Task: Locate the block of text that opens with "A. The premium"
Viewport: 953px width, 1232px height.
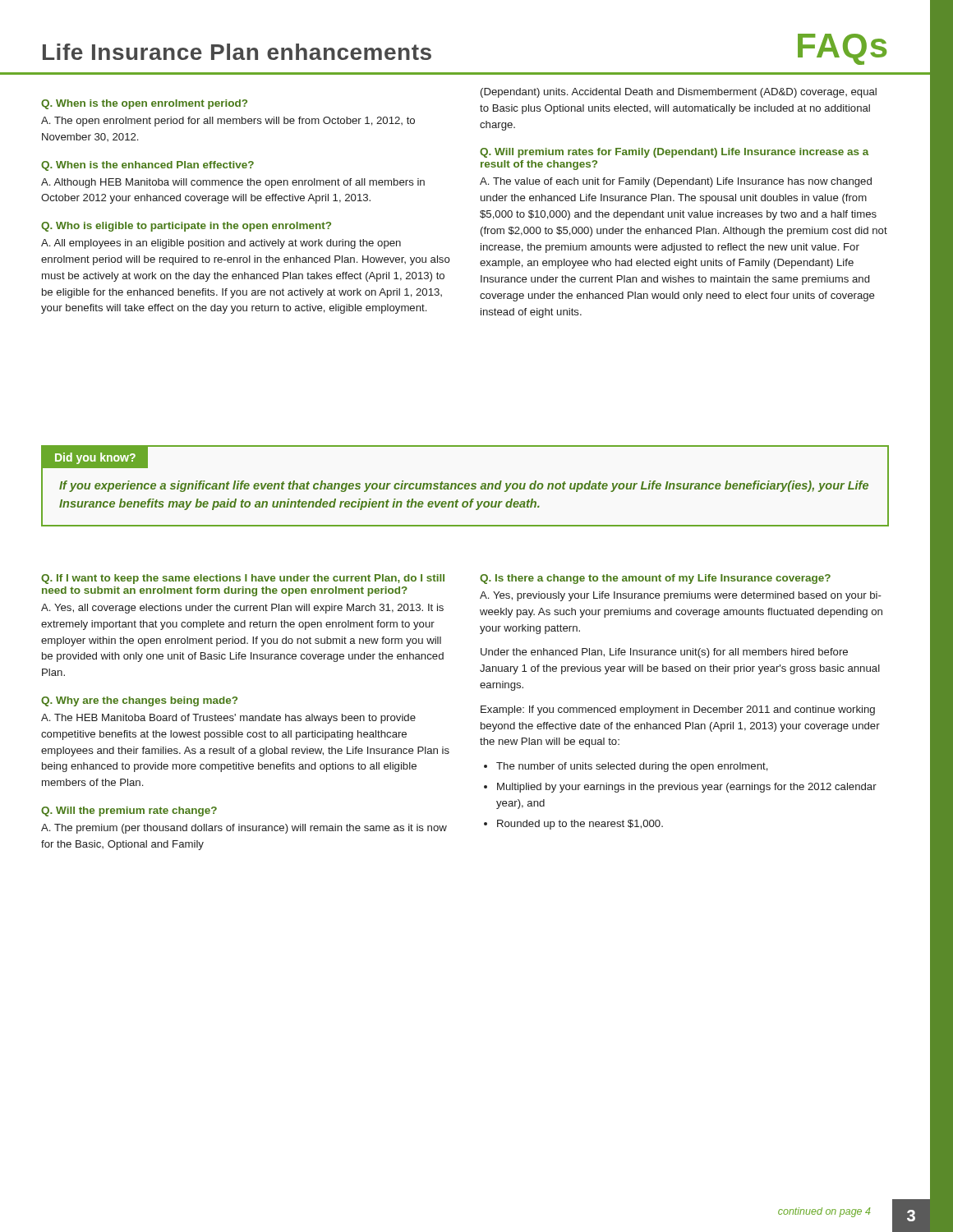Action: coord(244,836)
